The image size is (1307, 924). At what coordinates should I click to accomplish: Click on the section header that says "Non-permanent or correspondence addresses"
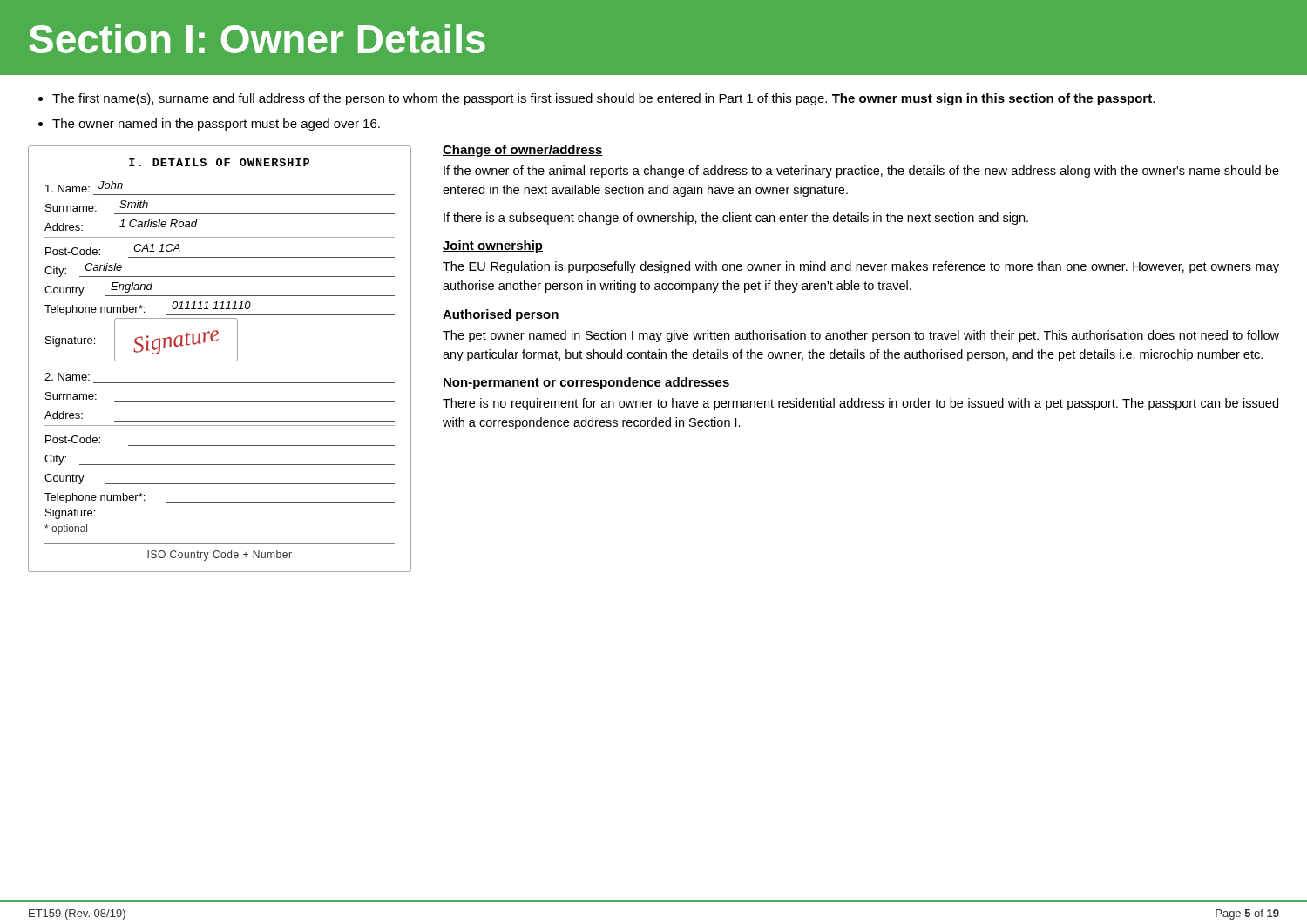coord(586,382)
